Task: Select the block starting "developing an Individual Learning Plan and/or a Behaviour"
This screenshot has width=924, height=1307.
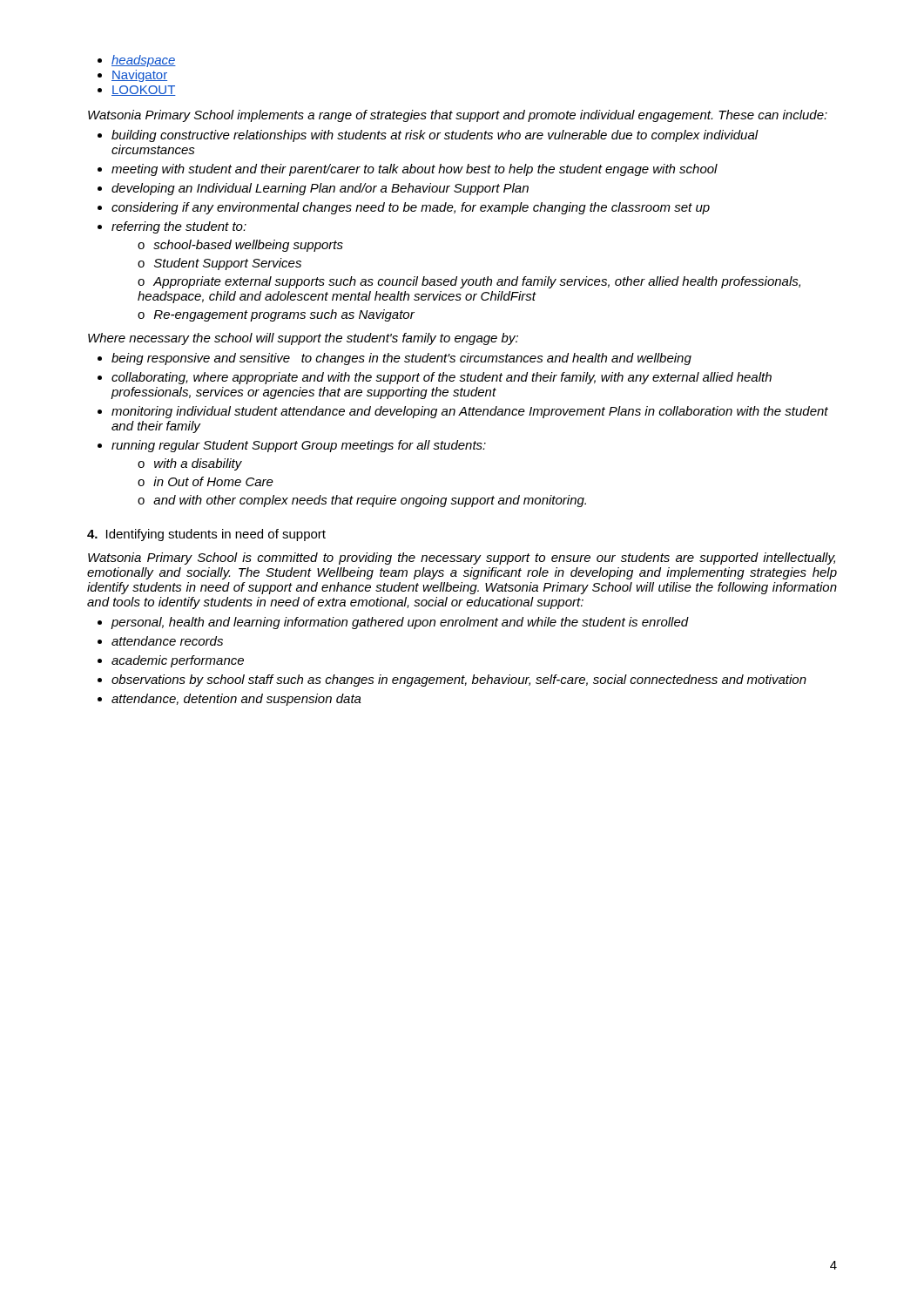Action: tap(320, 188)
